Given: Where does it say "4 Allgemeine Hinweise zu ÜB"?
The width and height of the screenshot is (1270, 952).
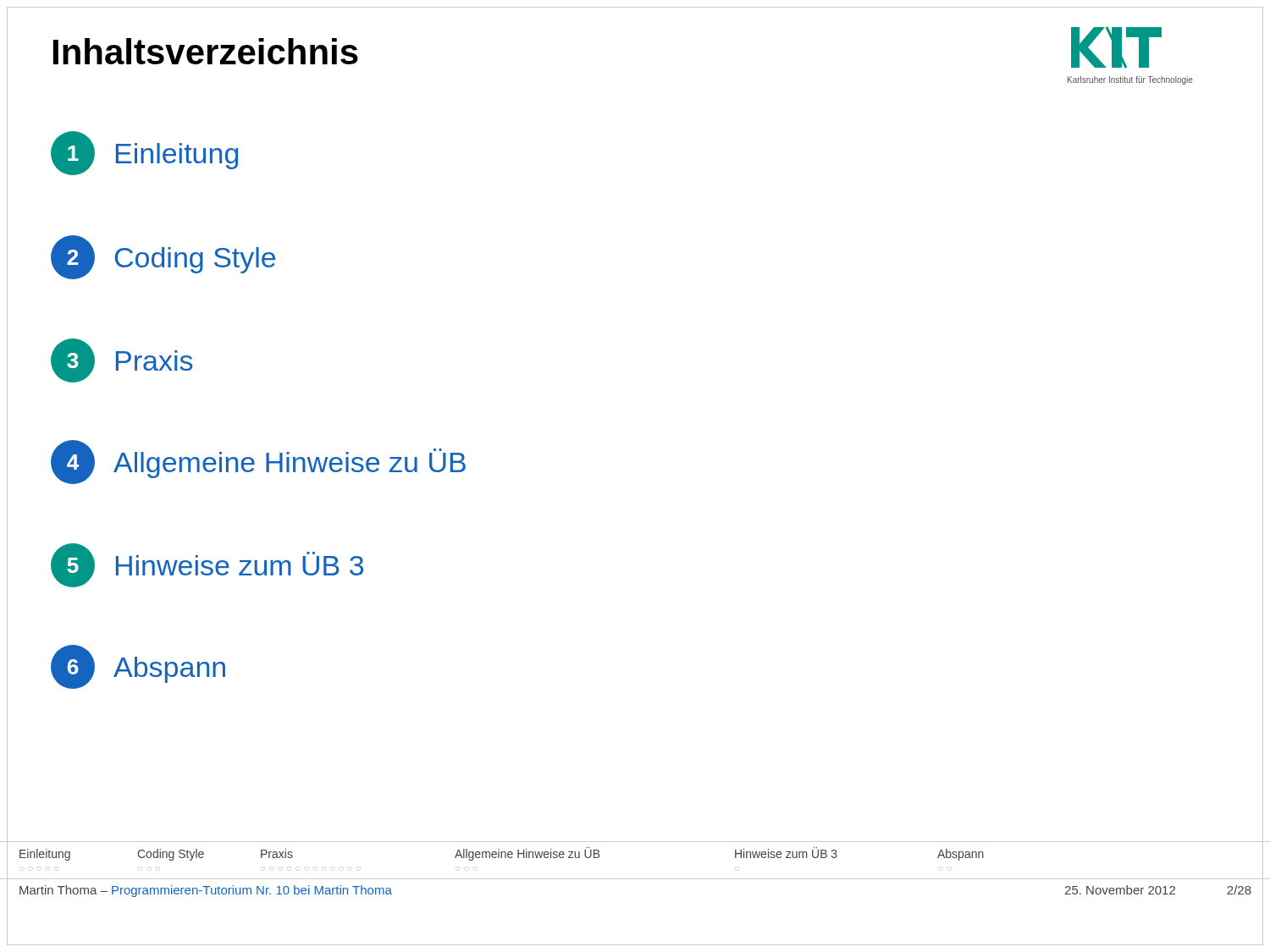Looking at the screenshot, I should [x=259, y=462].
